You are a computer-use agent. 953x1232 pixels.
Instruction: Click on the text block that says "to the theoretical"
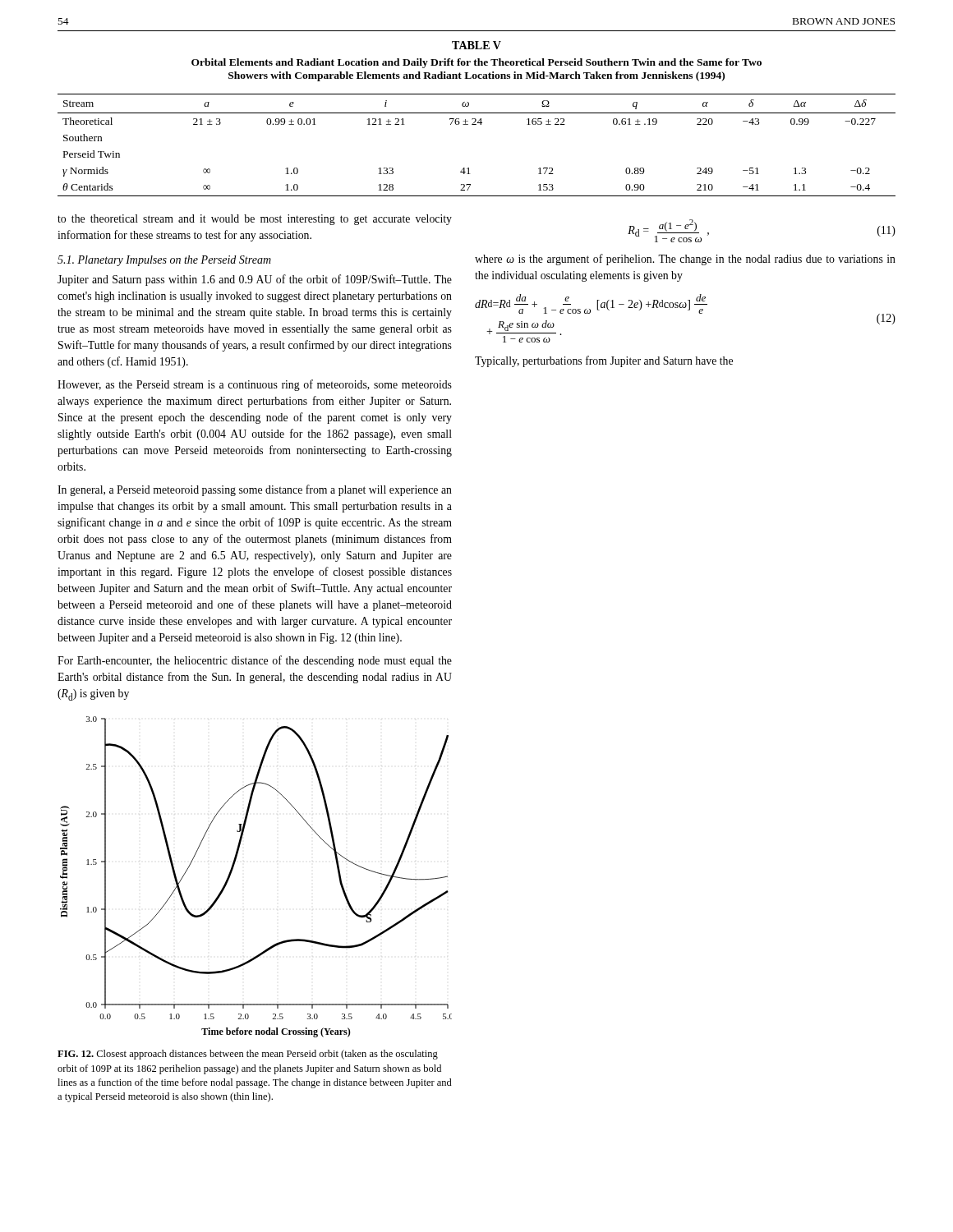pos(255,227)
